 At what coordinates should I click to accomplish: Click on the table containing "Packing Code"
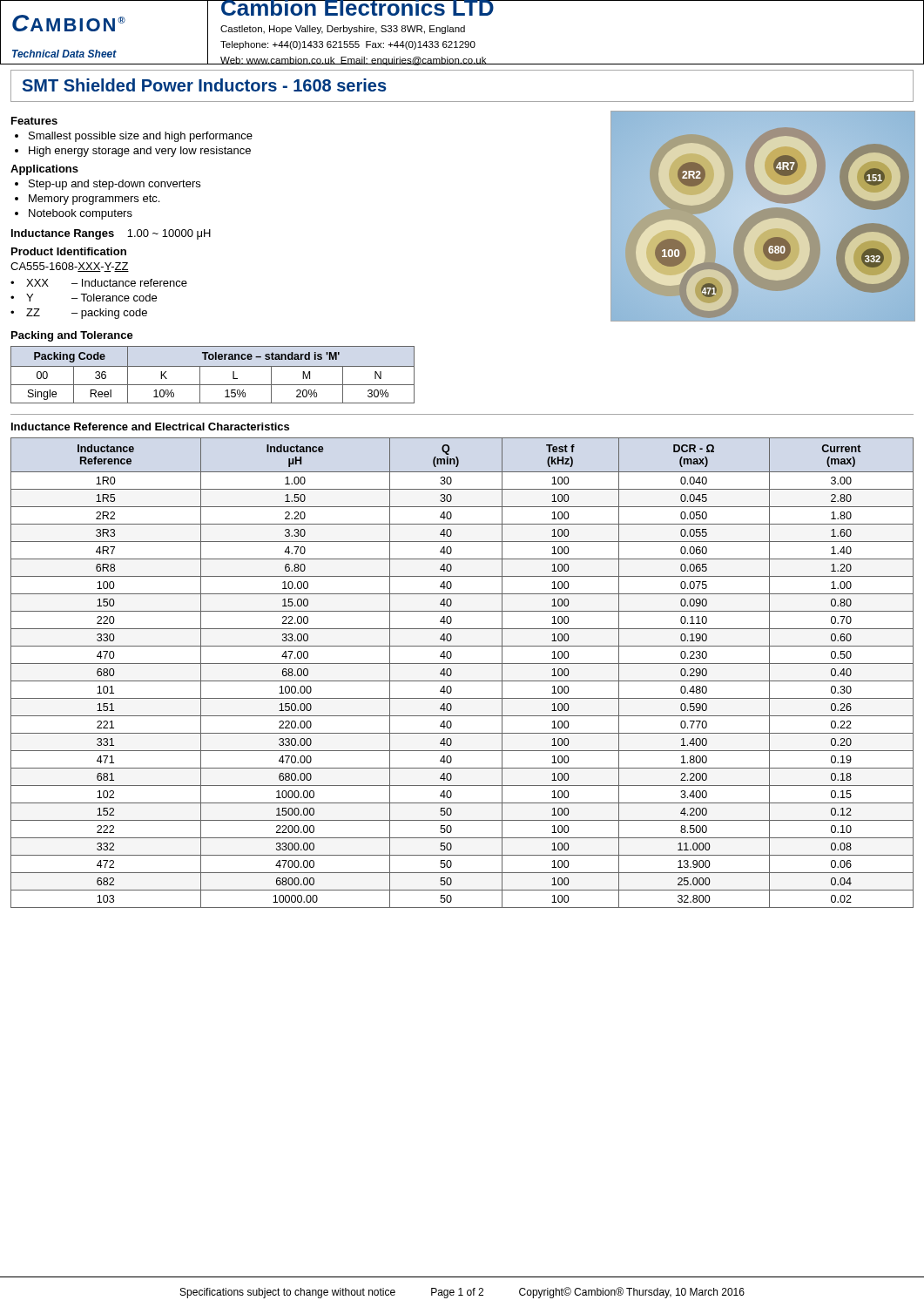coord(462,375)
